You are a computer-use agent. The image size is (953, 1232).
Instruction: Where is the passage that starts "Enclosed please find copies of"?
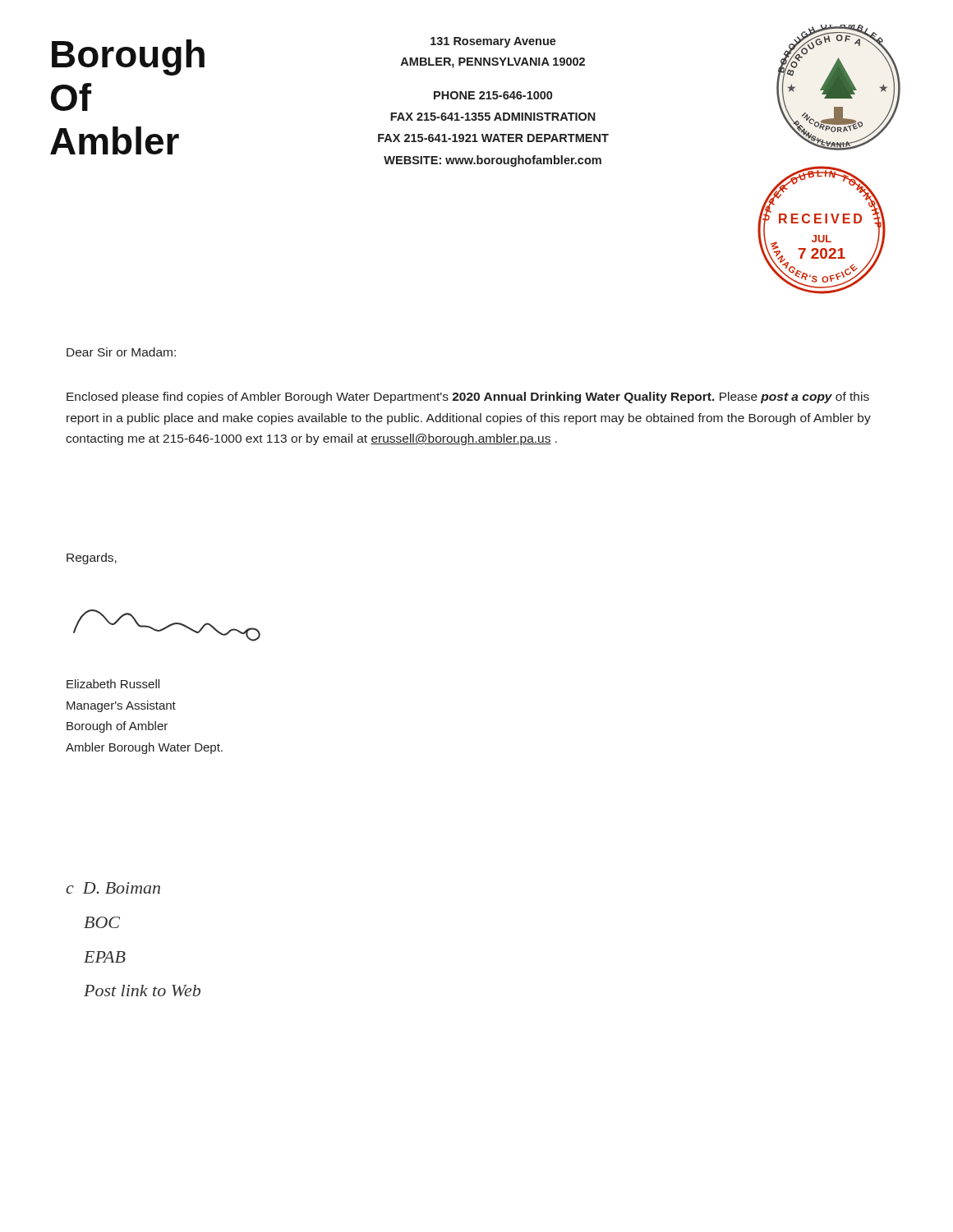tap(468, 417)
